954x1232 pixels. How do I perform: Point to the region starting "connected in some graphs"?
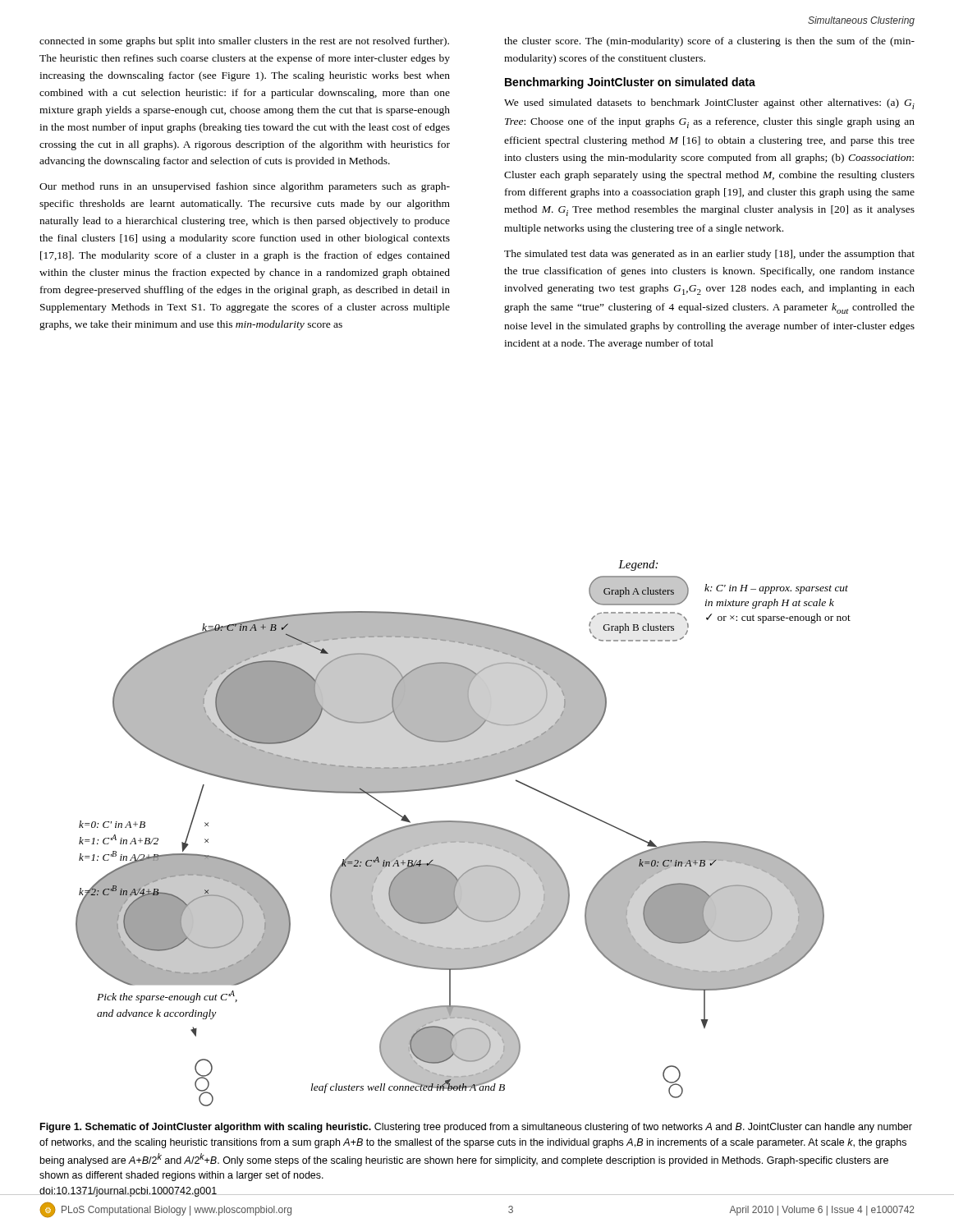245,102
